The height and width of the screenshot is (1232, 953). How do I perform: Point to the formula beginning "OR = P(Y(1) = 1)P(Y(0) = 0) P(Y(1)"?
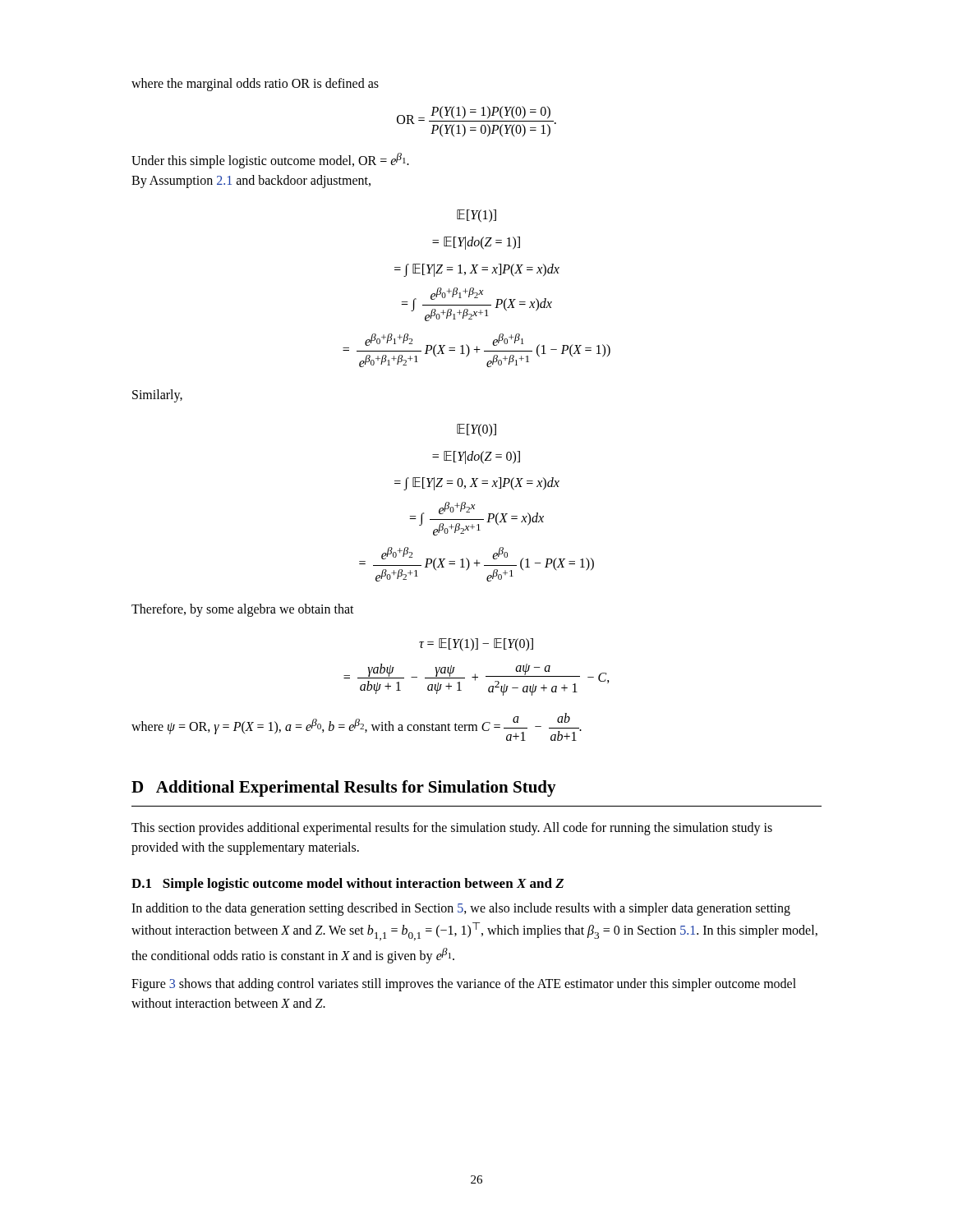click(x=476, y=121)
